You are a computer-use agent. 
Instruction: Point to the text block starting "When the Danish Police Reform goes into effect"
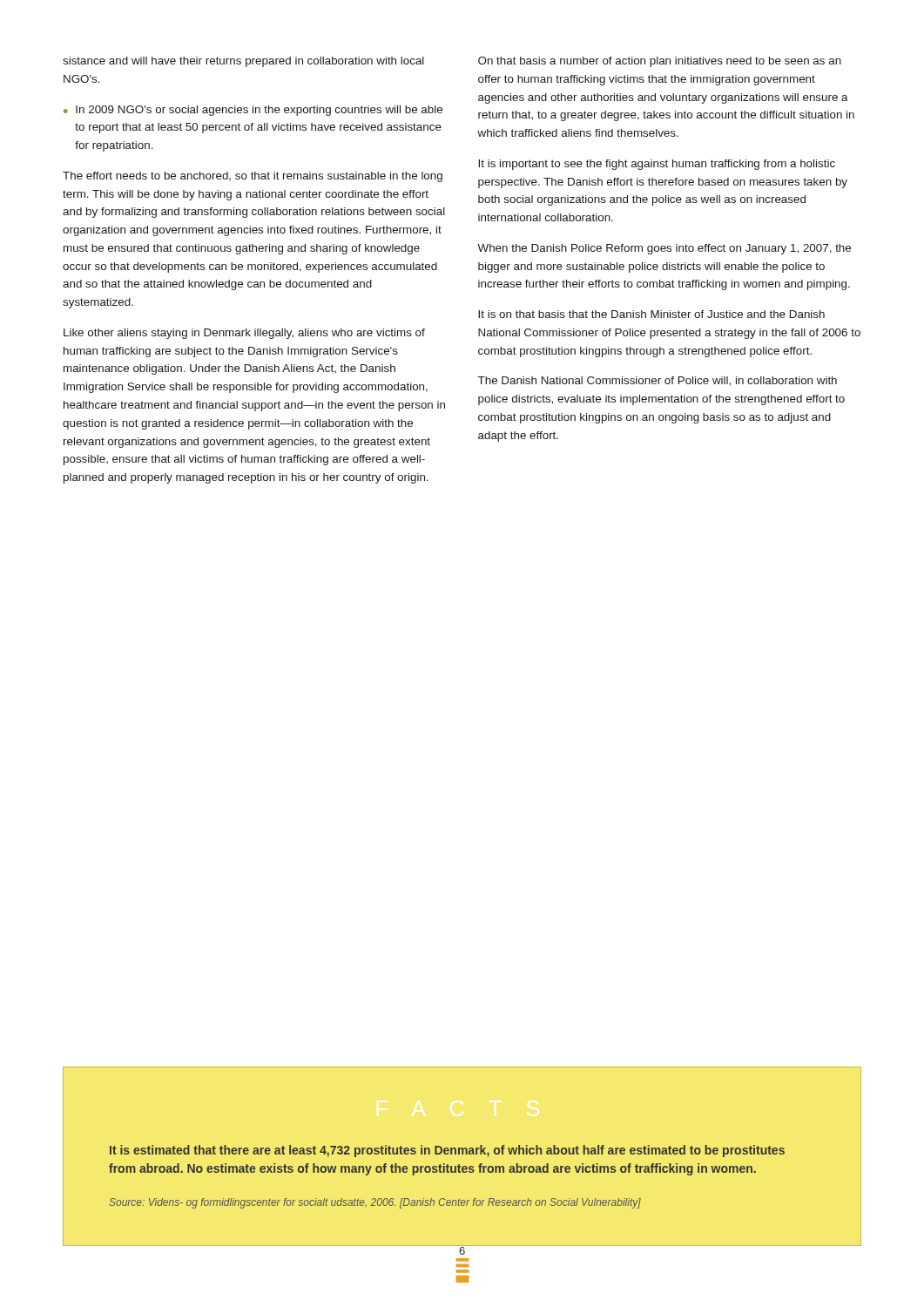[669, 267]
